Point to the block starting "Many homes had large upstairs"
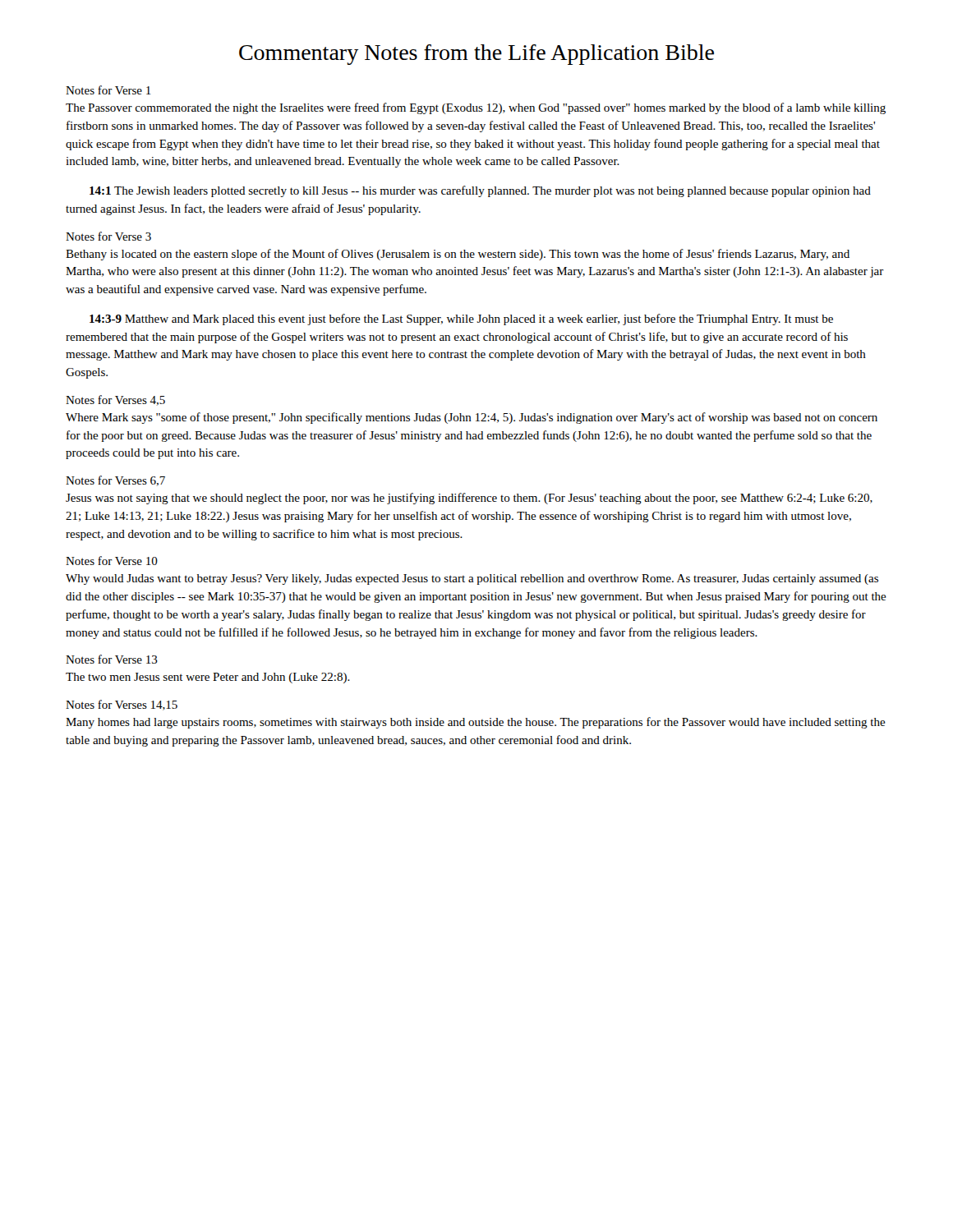 pyautogui.click(x=476, y=731)
